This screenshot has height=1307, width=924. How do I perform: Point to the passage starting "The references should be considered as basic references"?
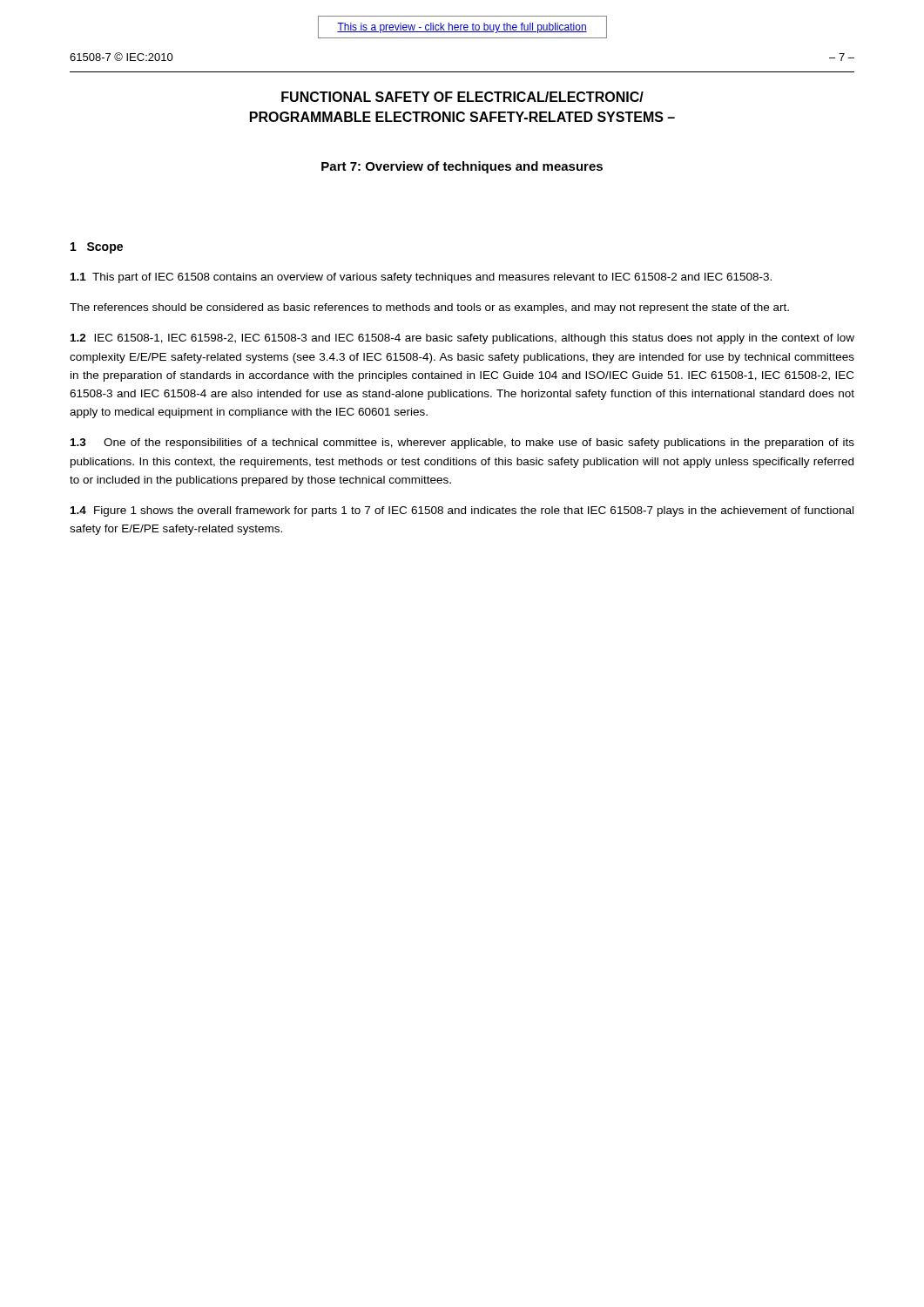[430, 307]
